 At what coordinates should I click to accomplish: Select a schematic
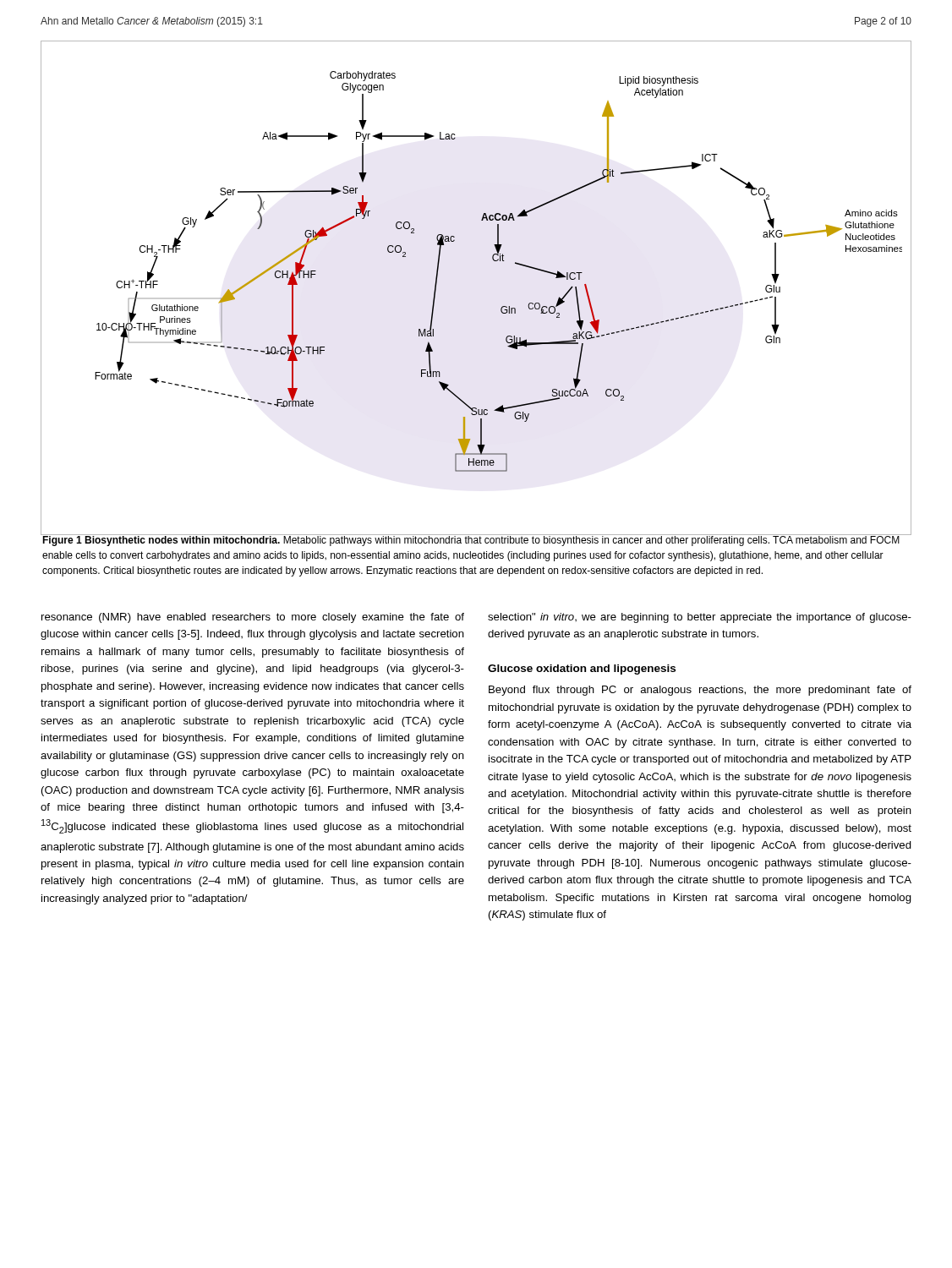click(x=476, y=288)
